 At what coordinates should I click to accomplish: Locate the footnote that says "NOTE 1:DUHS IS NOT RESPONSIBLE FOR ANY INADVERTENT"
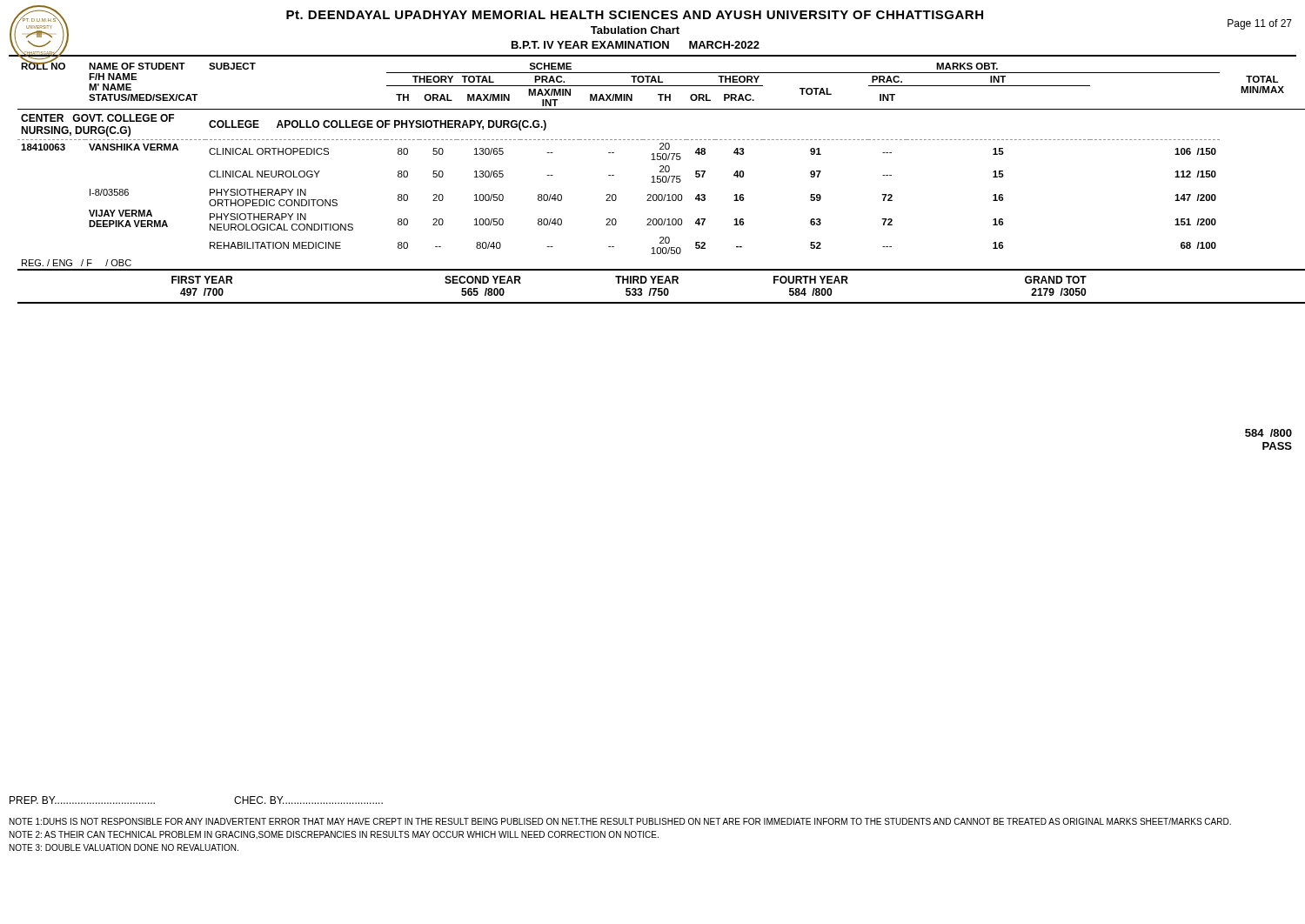(620, 822)
